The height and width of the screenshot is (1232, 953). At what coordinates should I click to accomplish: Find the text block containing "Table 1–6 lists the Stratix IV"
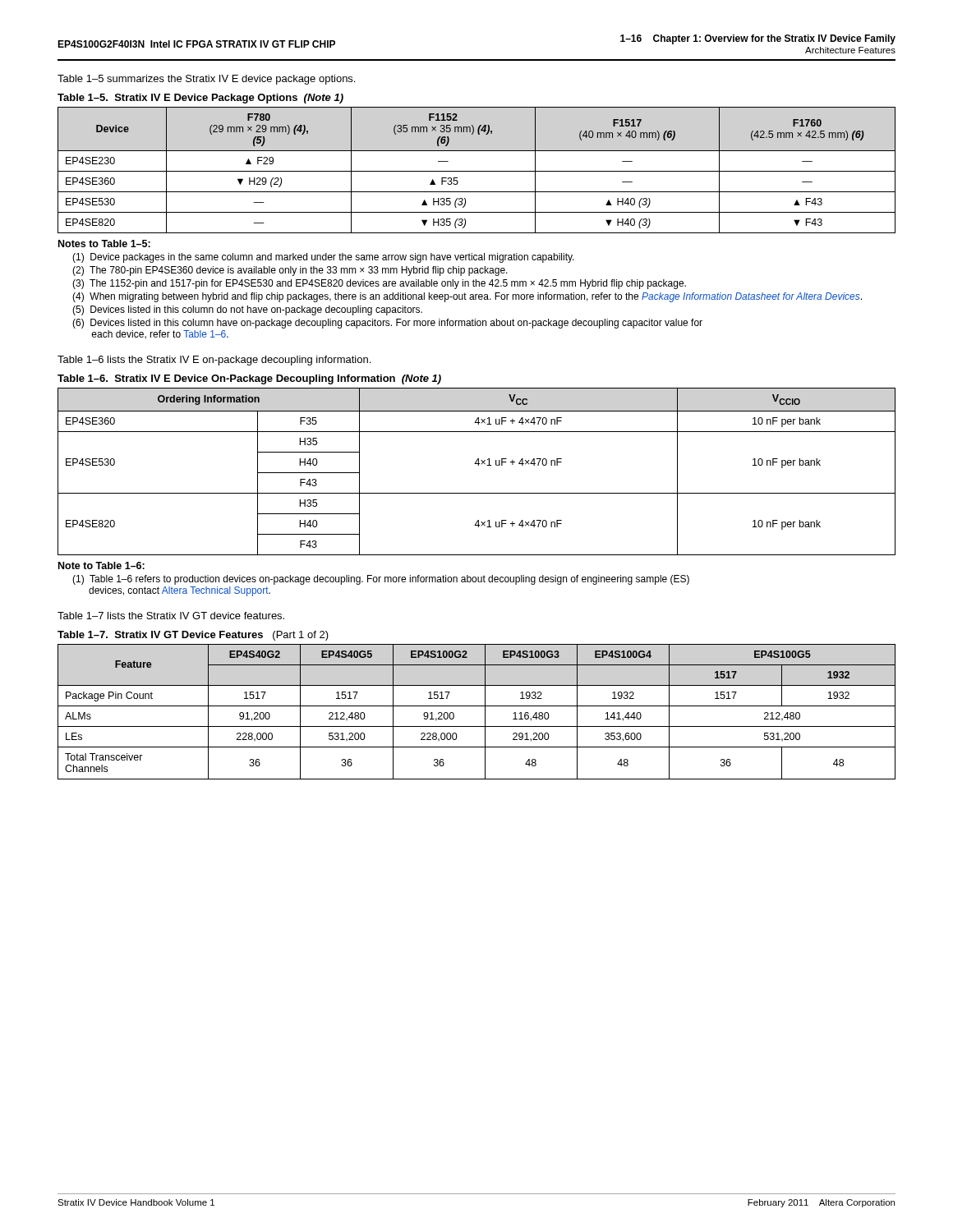coord(215,359)
